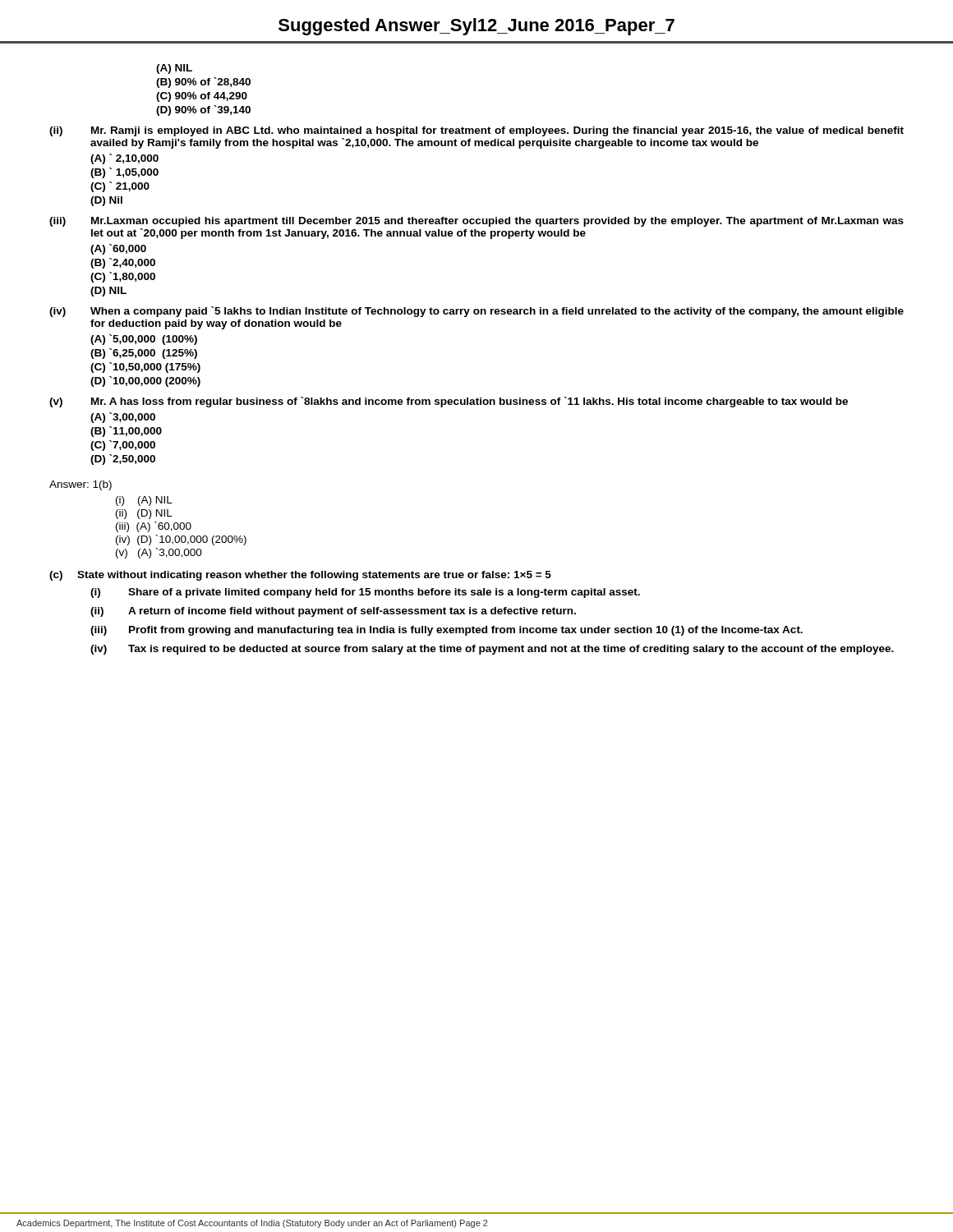Screen dimensions: 1232x953
Task: Find the block starting "(B) `6,25,000 (125%)"
Action: pyautogui.click(x=144, y=353)
